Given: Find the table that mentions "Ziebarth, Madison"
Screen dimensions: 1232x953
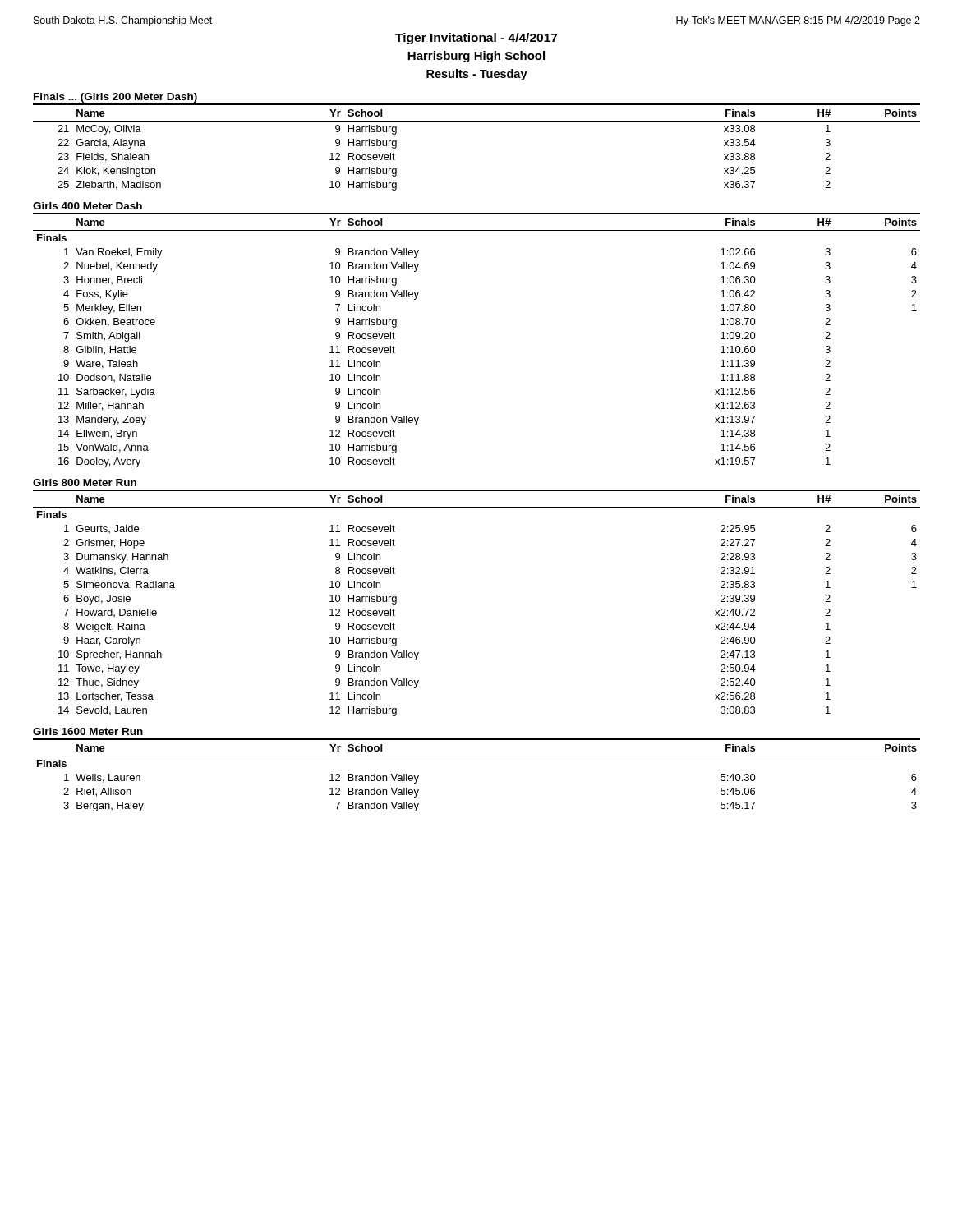Looking at the screenshot, I should coord(476,147).
